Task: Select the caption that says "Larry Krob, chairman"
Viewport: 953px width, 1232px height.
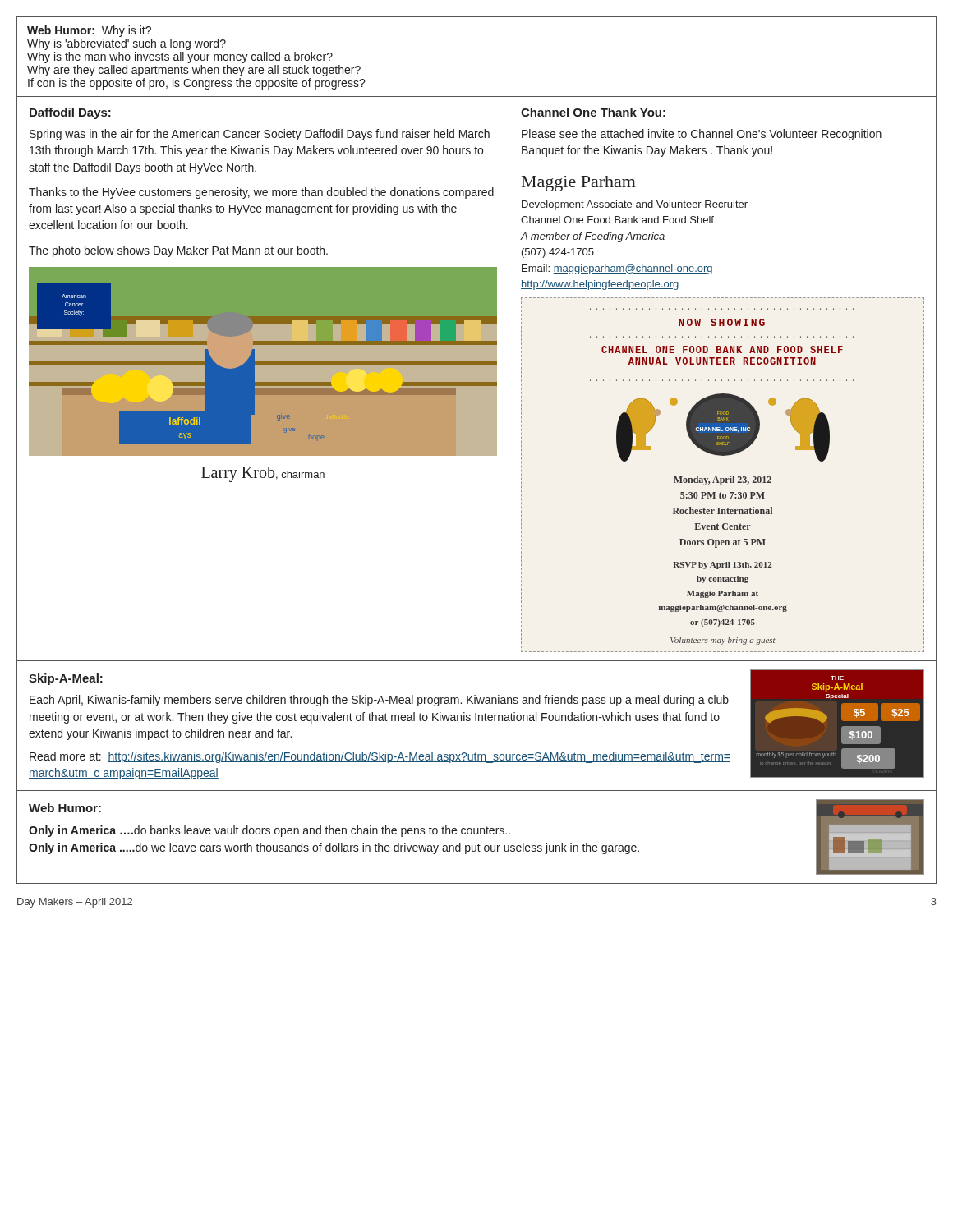Action: pos(263,472)
